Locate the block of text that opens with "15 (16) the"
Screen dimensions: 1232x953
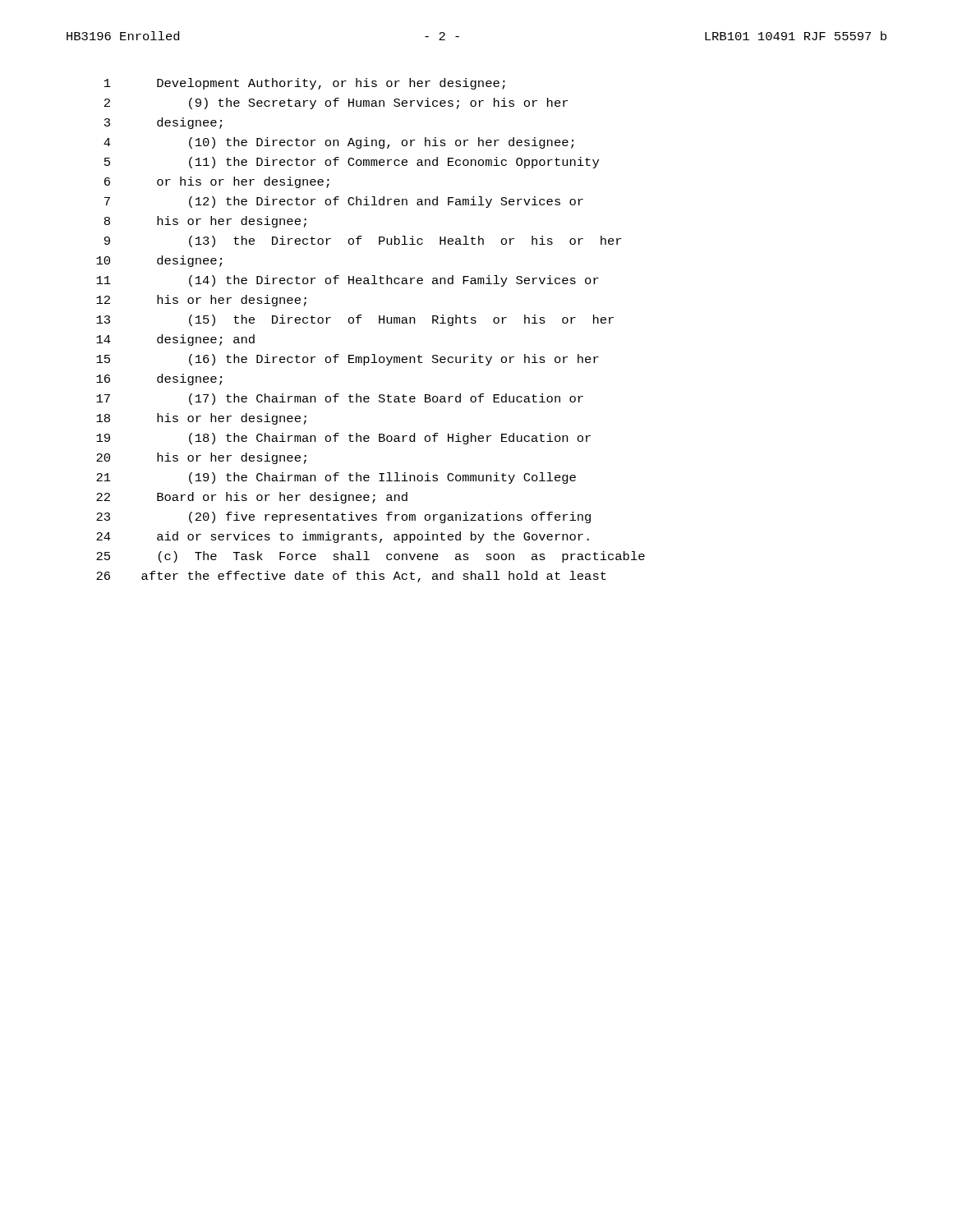(333, 360)
